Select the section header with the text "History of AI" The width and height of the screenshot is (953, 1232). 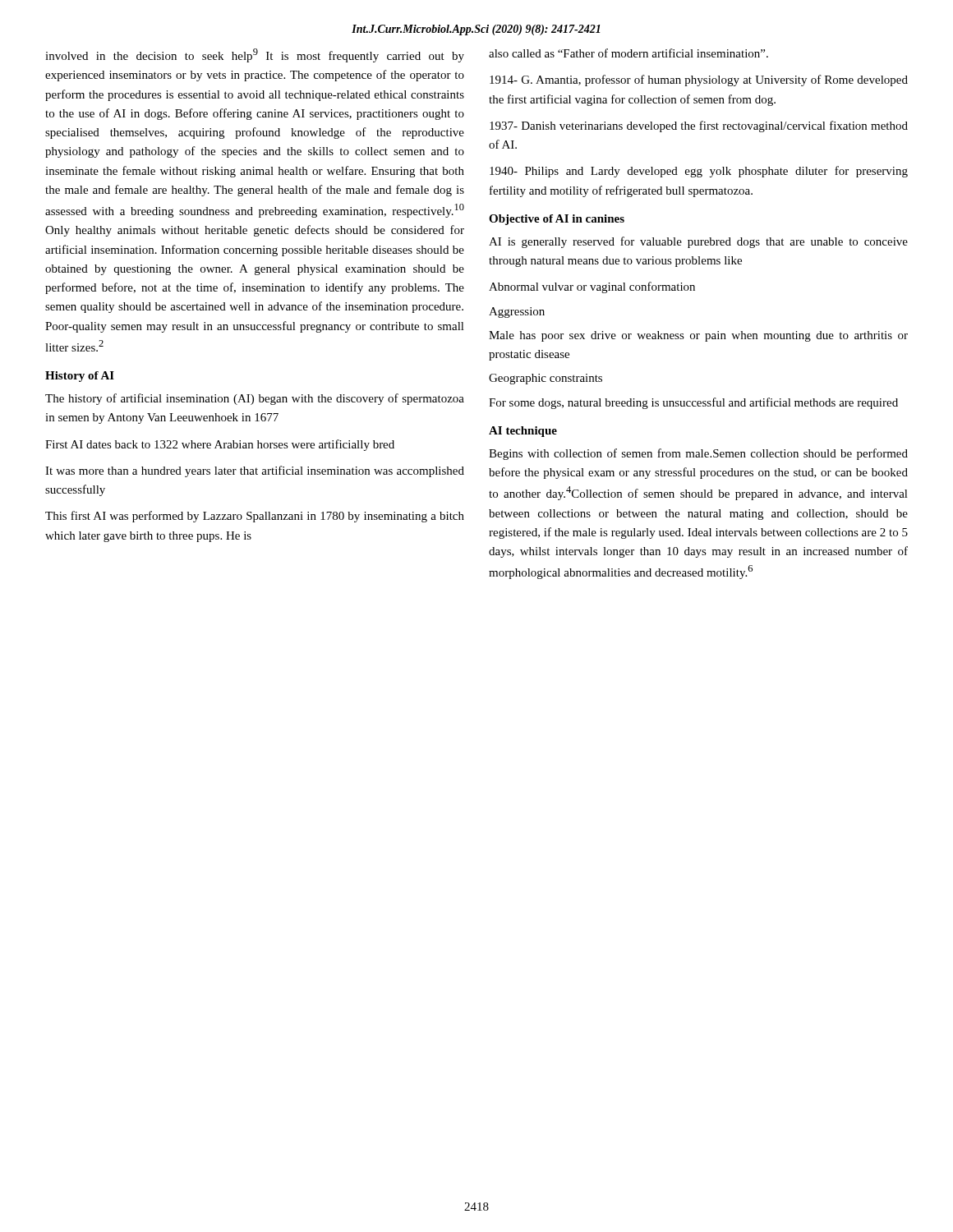[80, 375]
